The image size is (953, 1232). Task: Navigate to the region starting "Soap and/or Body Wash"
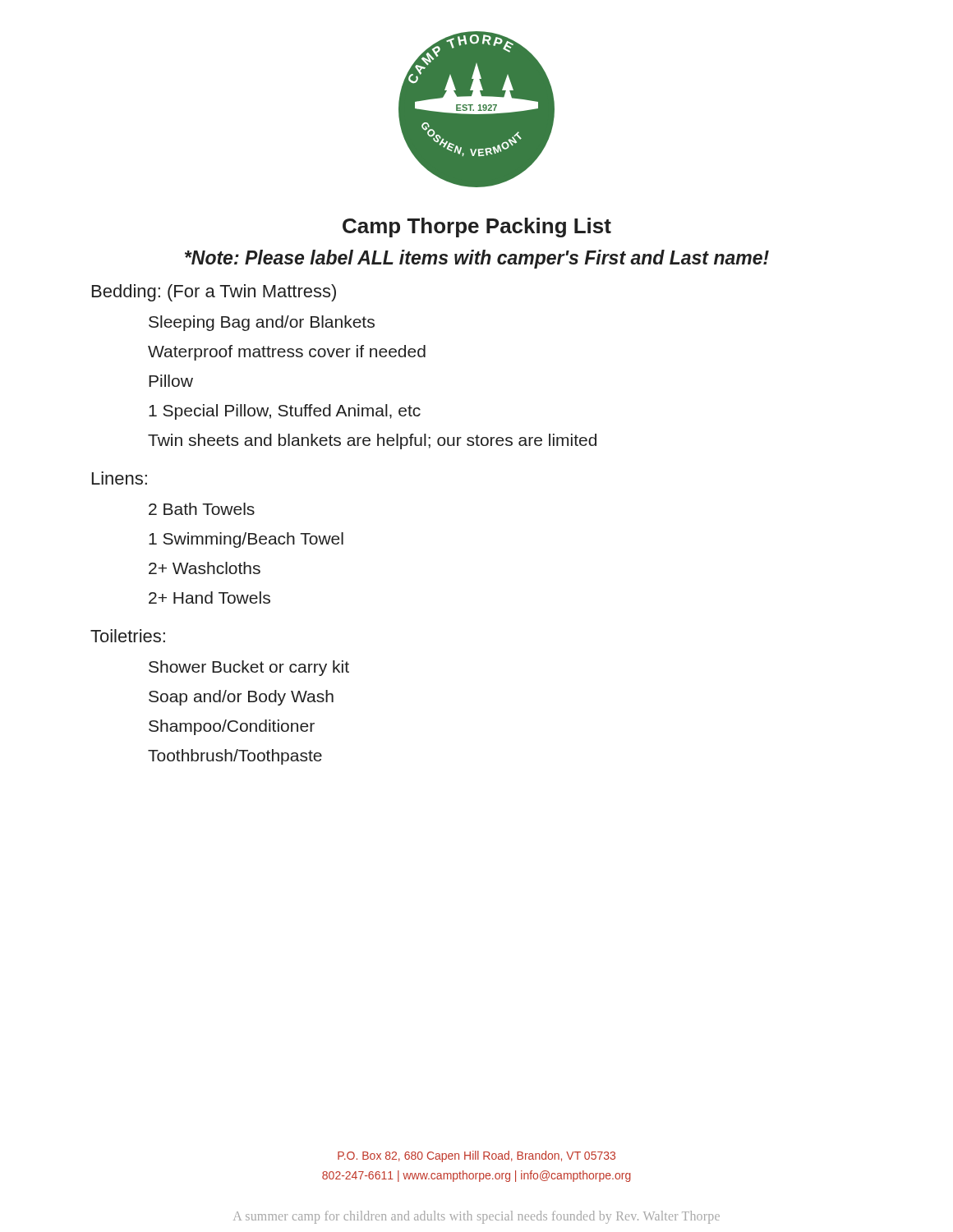click(241, 696)
